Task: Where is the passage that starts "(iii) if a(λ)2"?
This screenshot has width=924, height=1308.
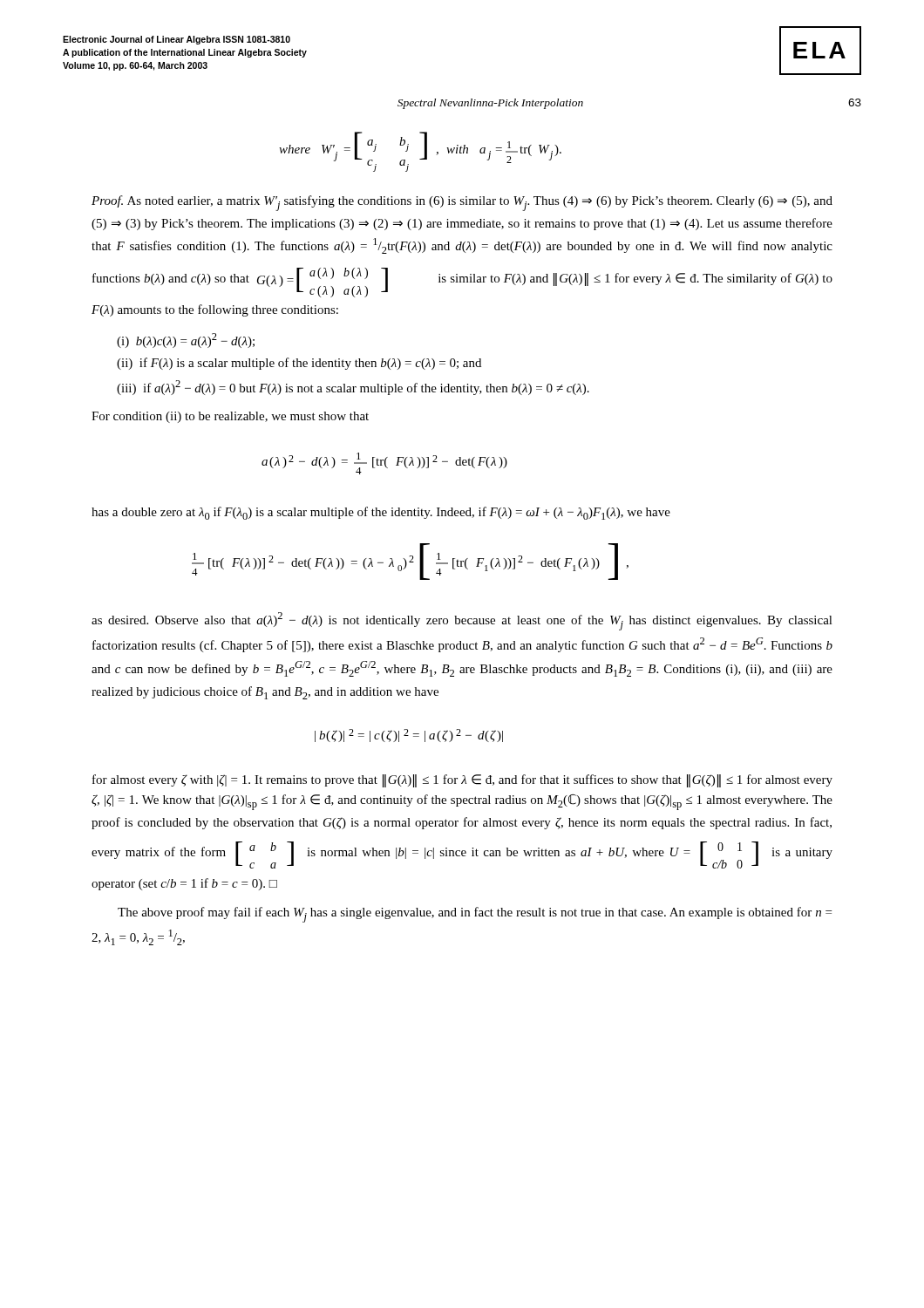Action: [355, 386]
